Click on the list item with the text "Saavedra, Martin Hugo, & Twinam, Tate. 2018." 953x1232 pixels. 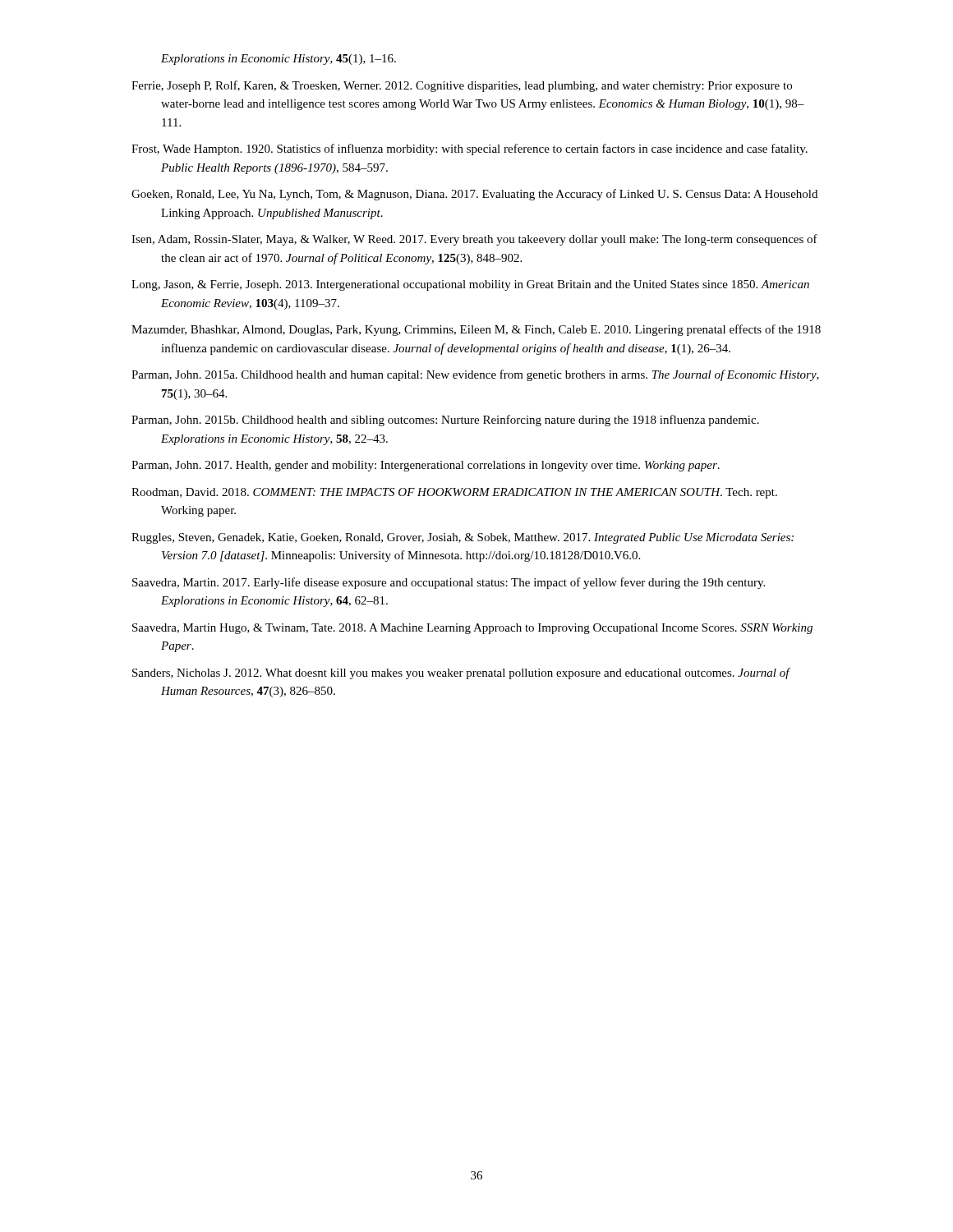coord(472,636)
